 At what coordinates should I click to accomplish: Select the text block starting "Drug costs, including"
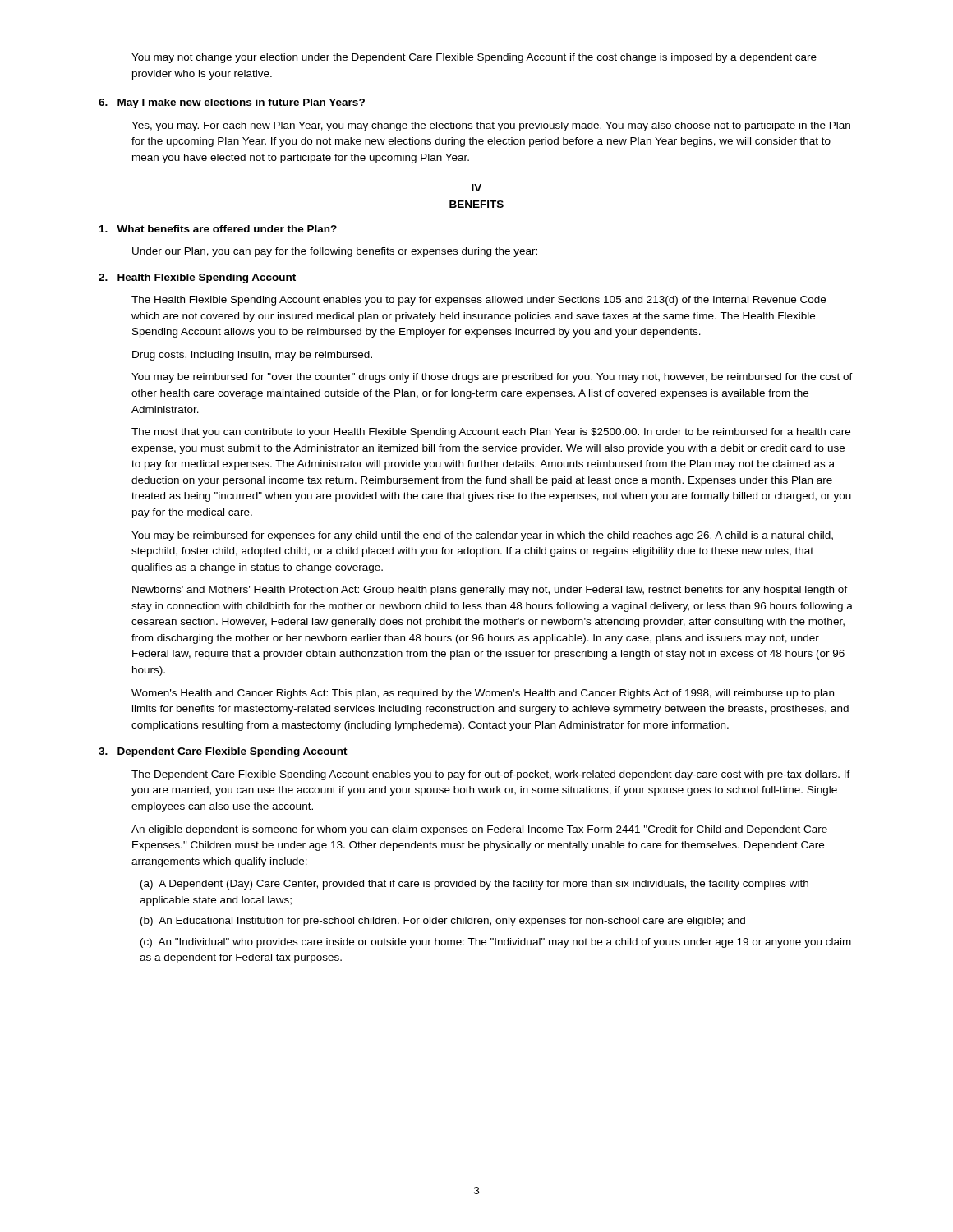pyautogui.click(x=252, y=356)
